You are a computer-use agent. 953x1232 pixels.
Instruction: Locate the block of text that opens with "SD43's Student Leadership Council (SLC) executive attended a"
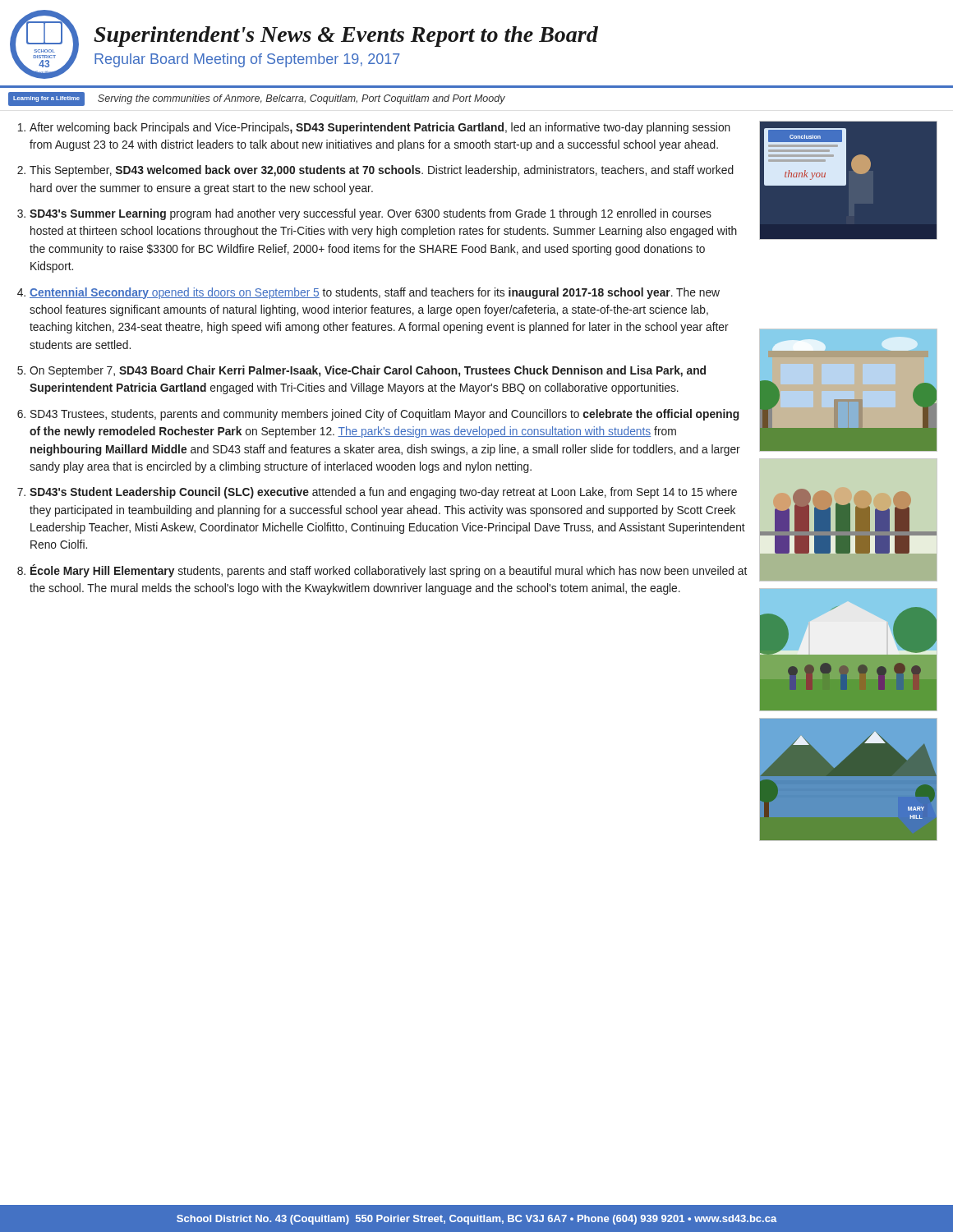point(389,519)
